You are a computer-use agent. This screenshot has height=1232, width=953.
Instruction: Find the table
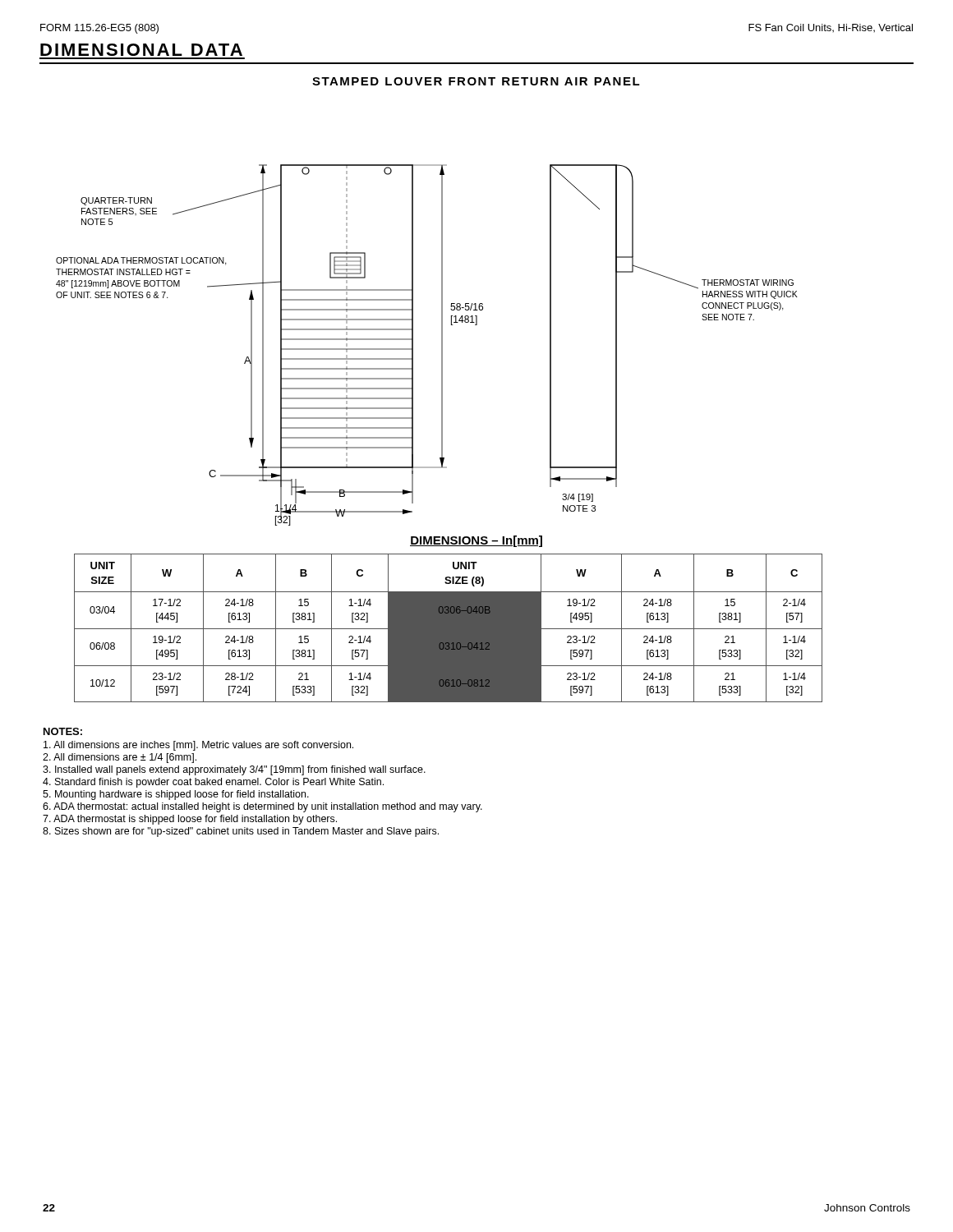point(476,628)
